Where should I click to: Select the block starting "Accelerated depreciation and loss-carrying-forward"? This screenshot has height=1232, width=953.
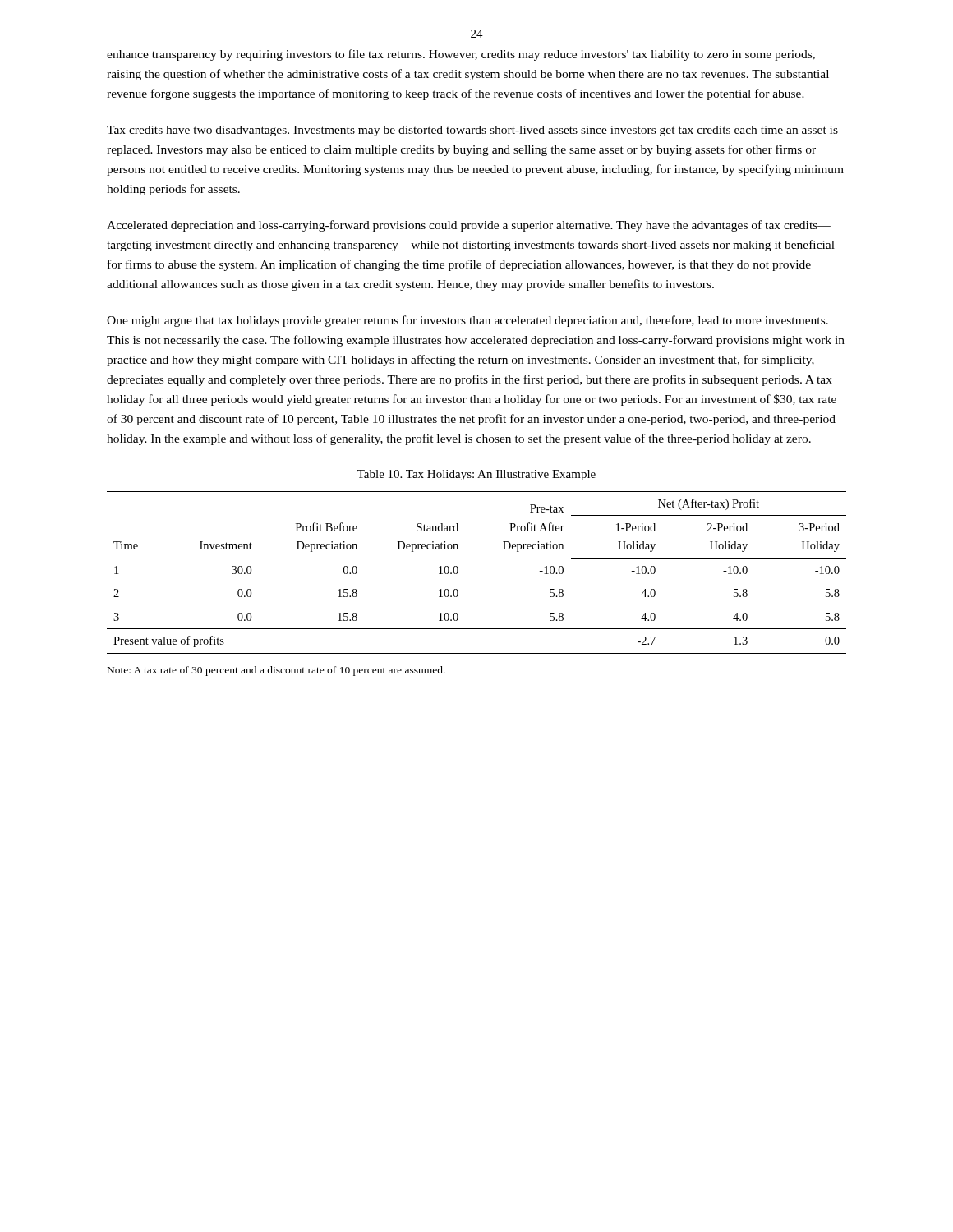pyautogui.click(x=471, y=254)
